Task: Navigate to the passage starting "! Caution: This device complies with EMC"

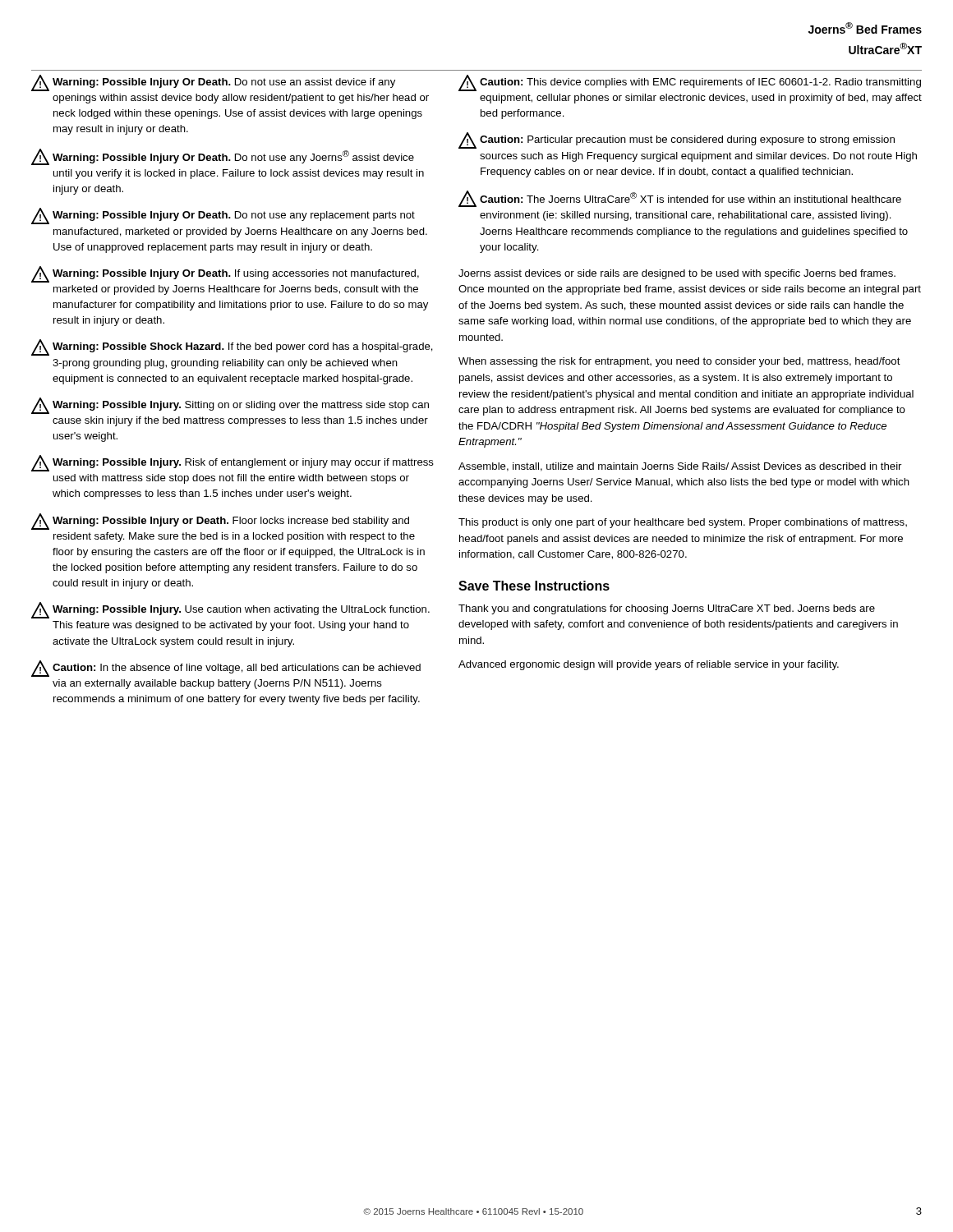Action: 690,98
